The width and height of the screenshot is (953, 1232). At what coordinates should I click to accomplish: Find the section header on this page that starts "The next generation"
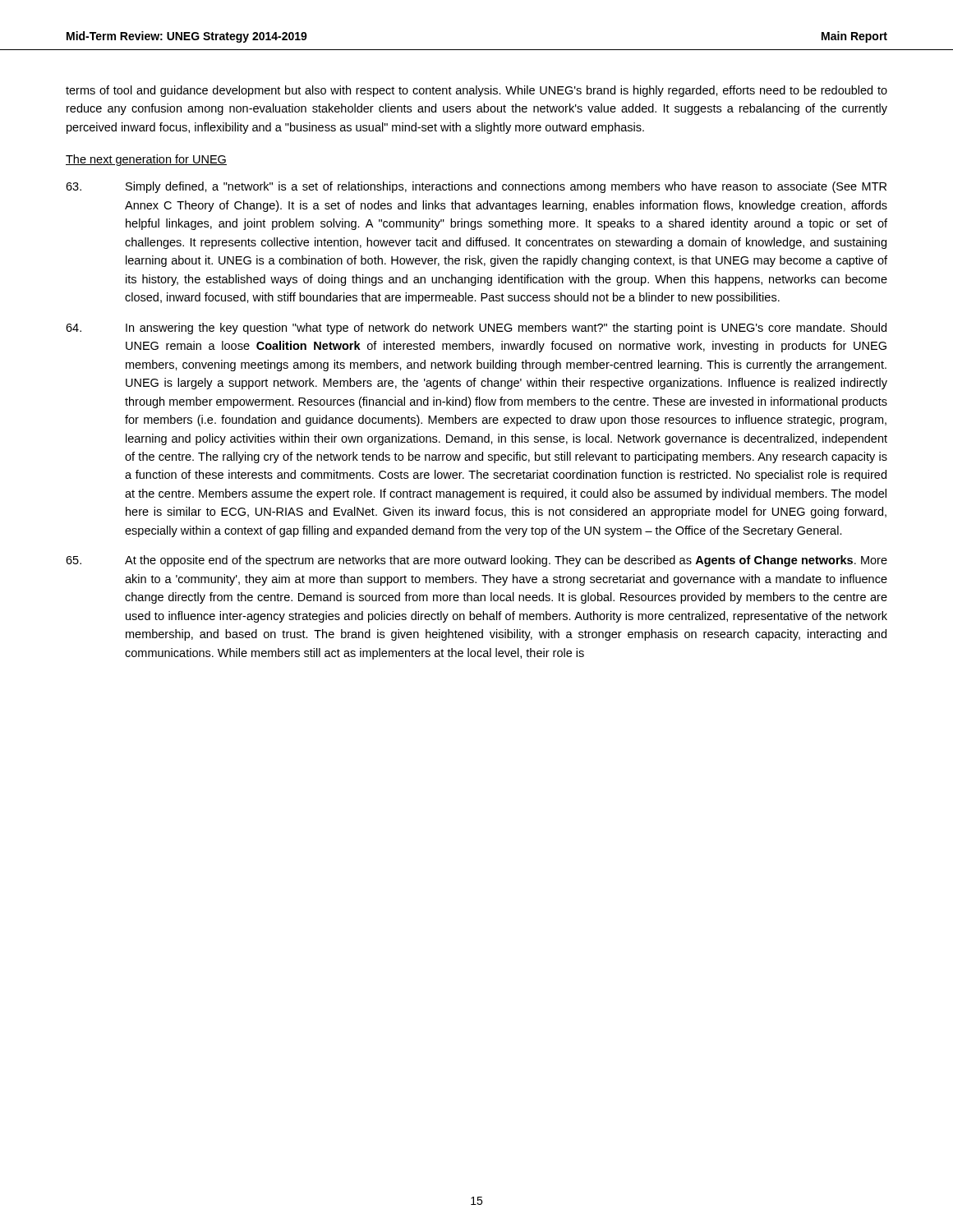coord(146,160)
